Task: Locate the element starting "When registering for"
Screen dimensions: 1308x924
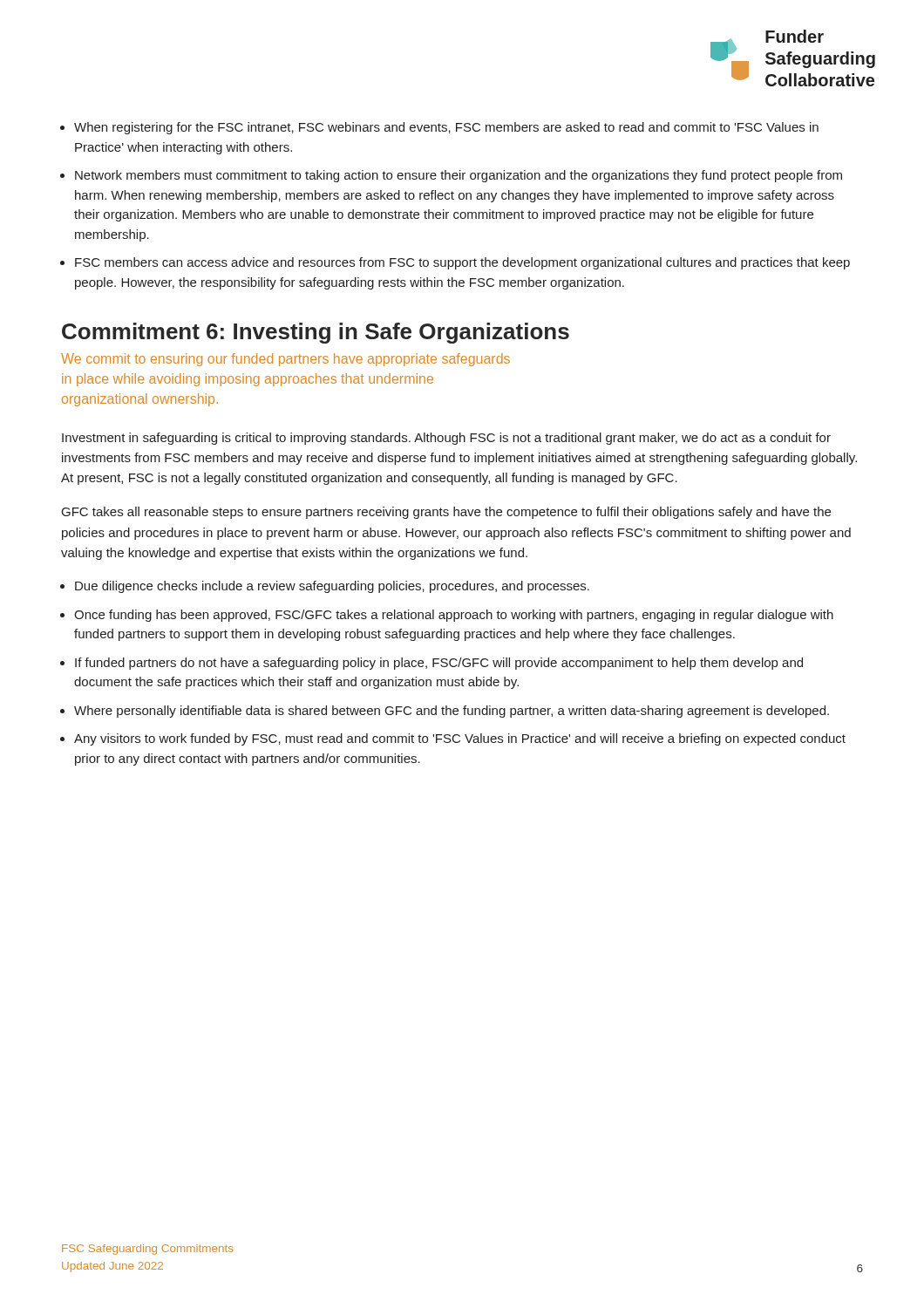Action: pyautogui.click(x=447, y=137)
